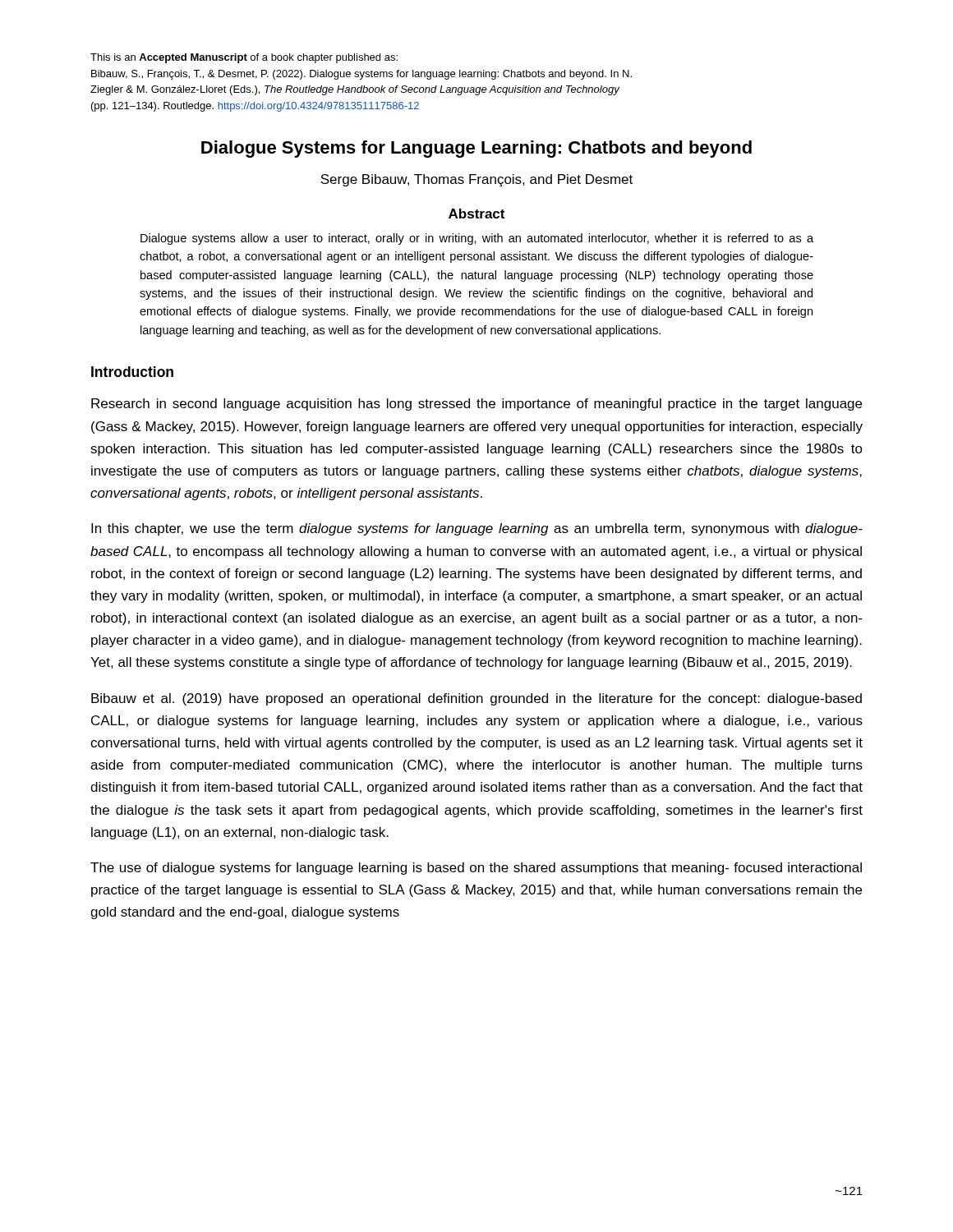Select the text block that reads "Serge Bibauw, Thomas François, and"
The width and height of the screenshot is (953, 1232).
coord(476,179)
